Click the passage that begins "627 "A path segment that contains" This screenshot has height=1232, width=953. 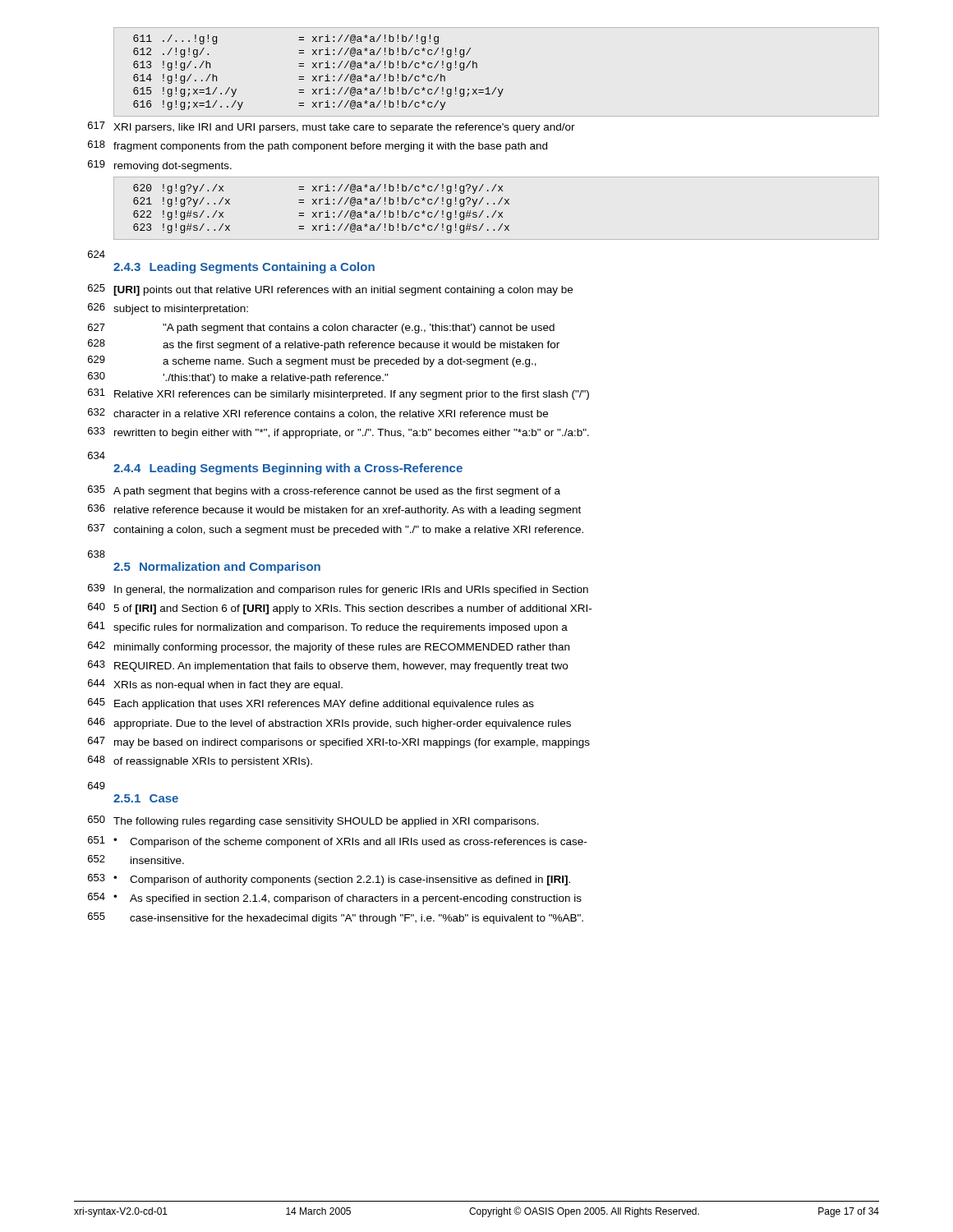coord(476,353)
